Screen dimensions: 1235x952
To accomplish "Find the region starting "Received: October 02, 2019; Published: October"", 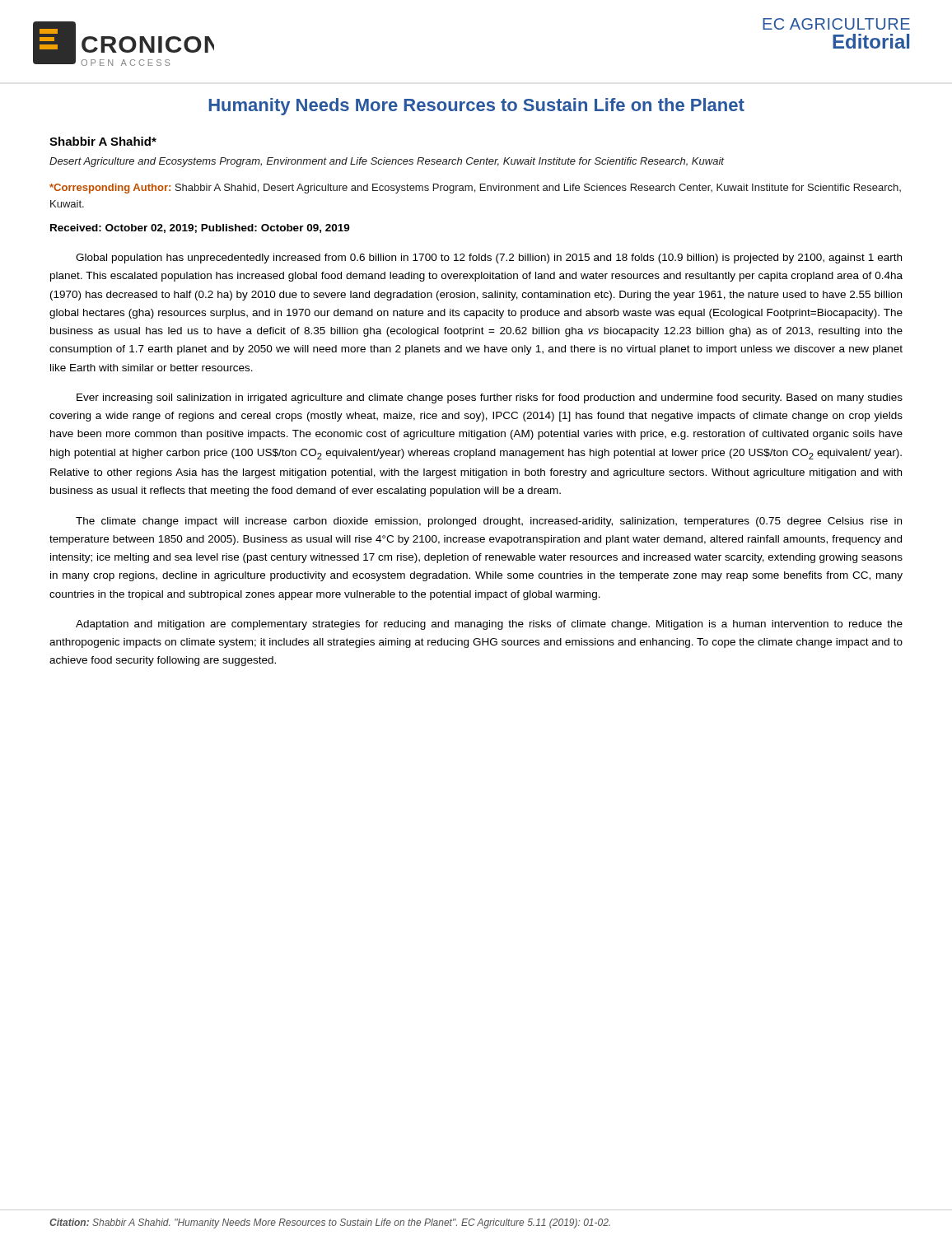I will [x=200, y=228].
